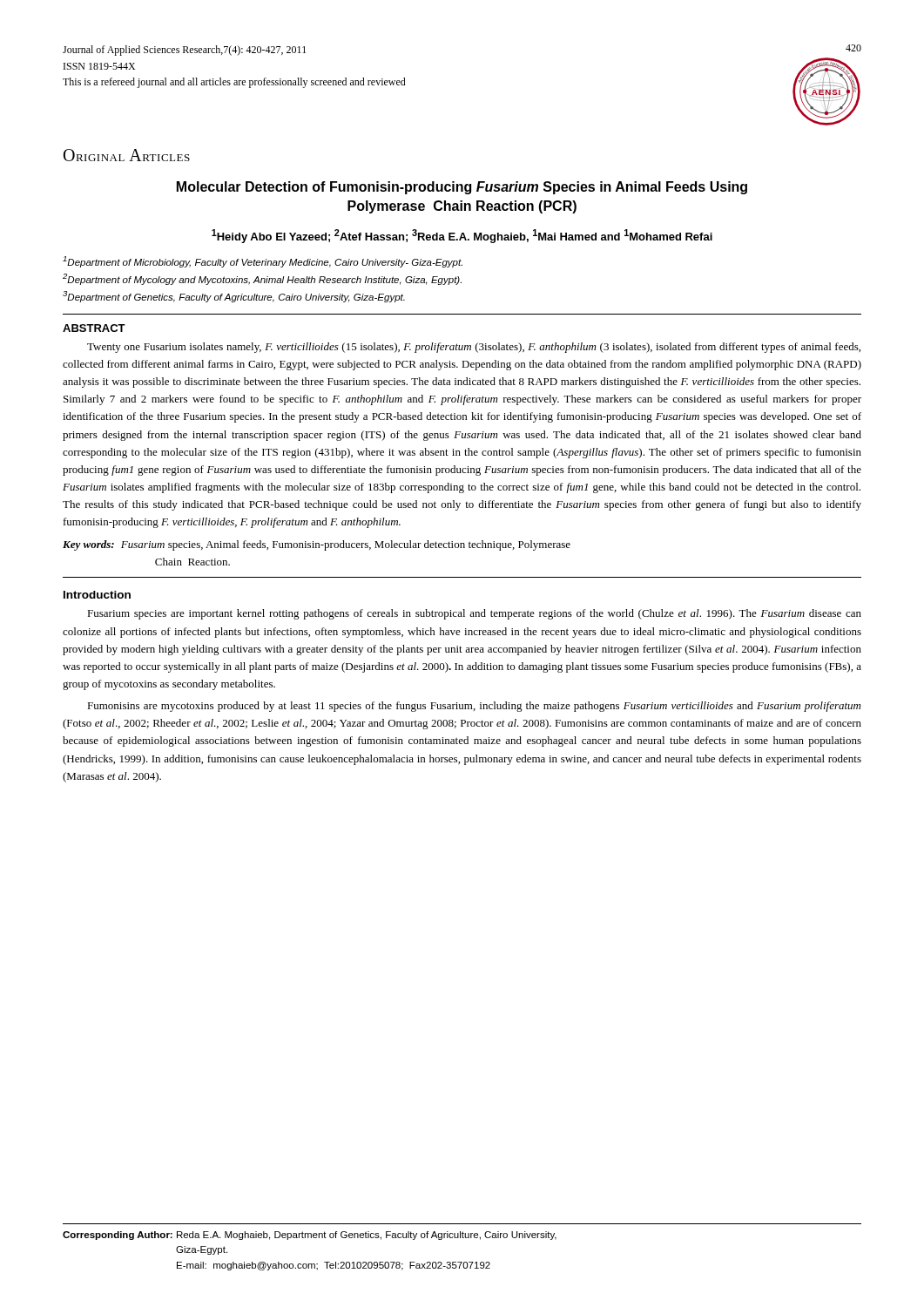Where is the passage that starts "Key words: Fusarium species, Animal feeds, Fumonisin-producers, Molecular"?
Image resolution: width=924 pixels, height=1307 pixels.
(317, 553)
